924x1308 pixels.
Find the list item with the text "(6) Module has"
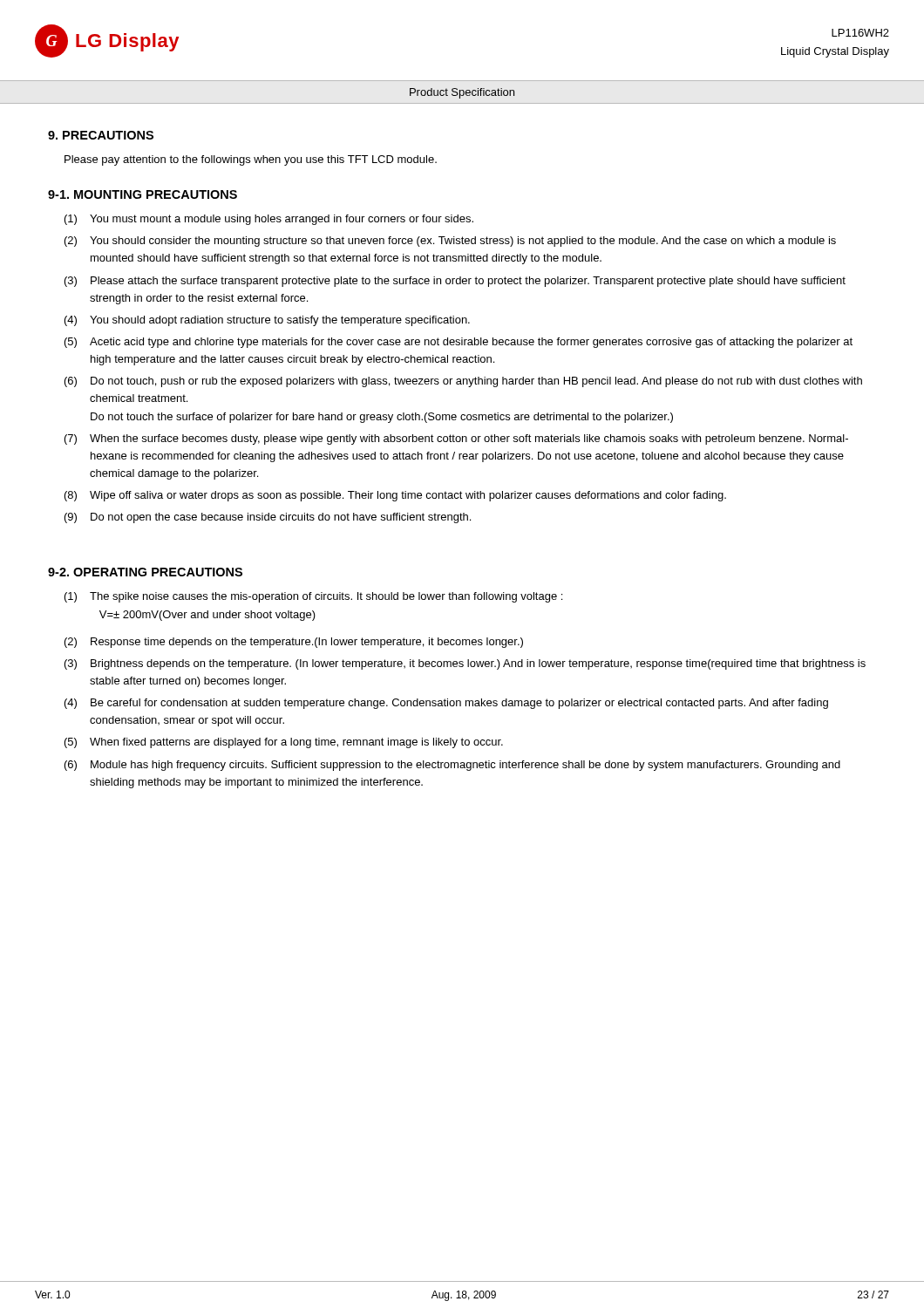470,773
